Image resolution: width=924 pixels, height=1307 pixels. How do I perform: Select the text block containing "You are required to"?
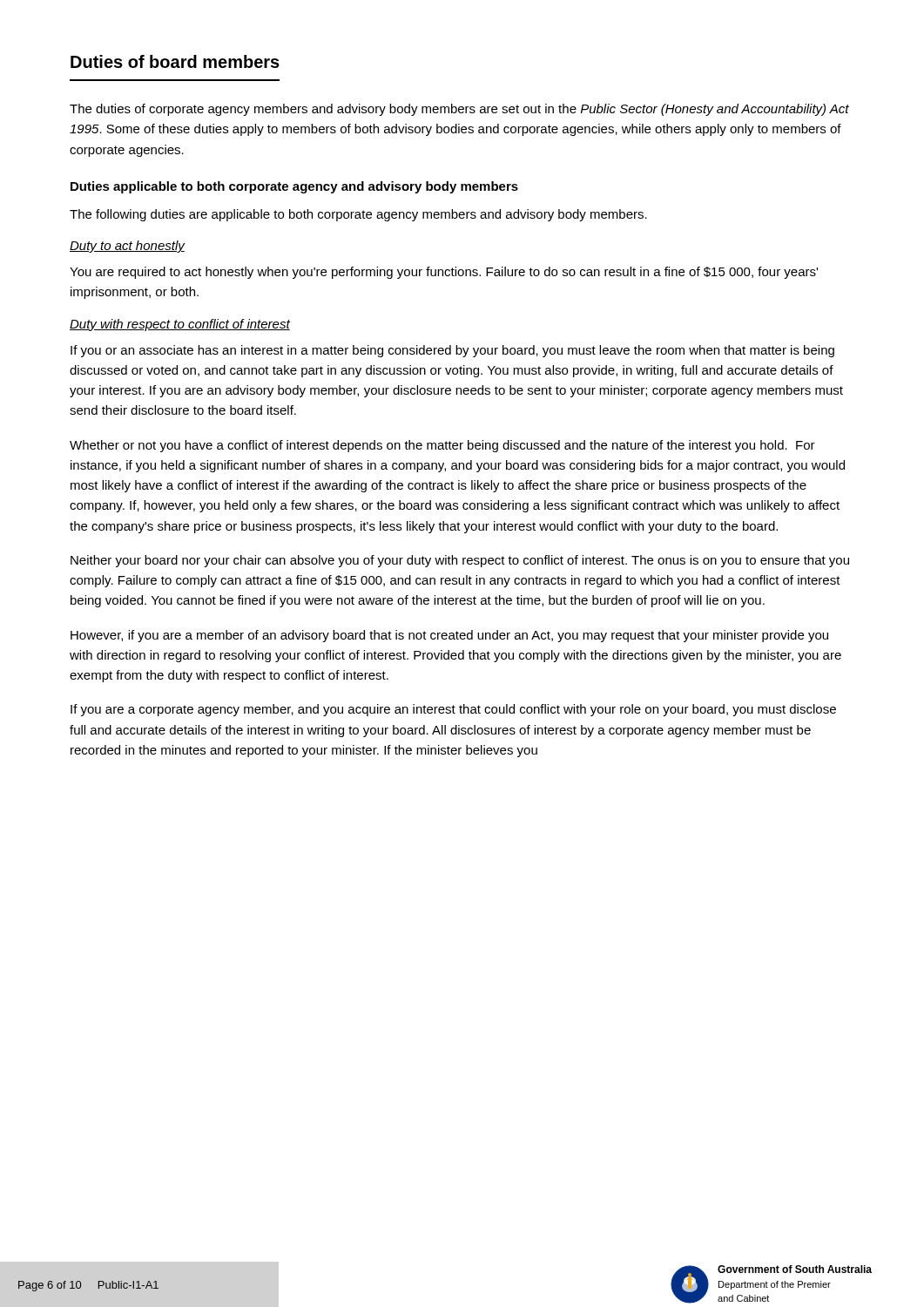(x=444, y=282)
